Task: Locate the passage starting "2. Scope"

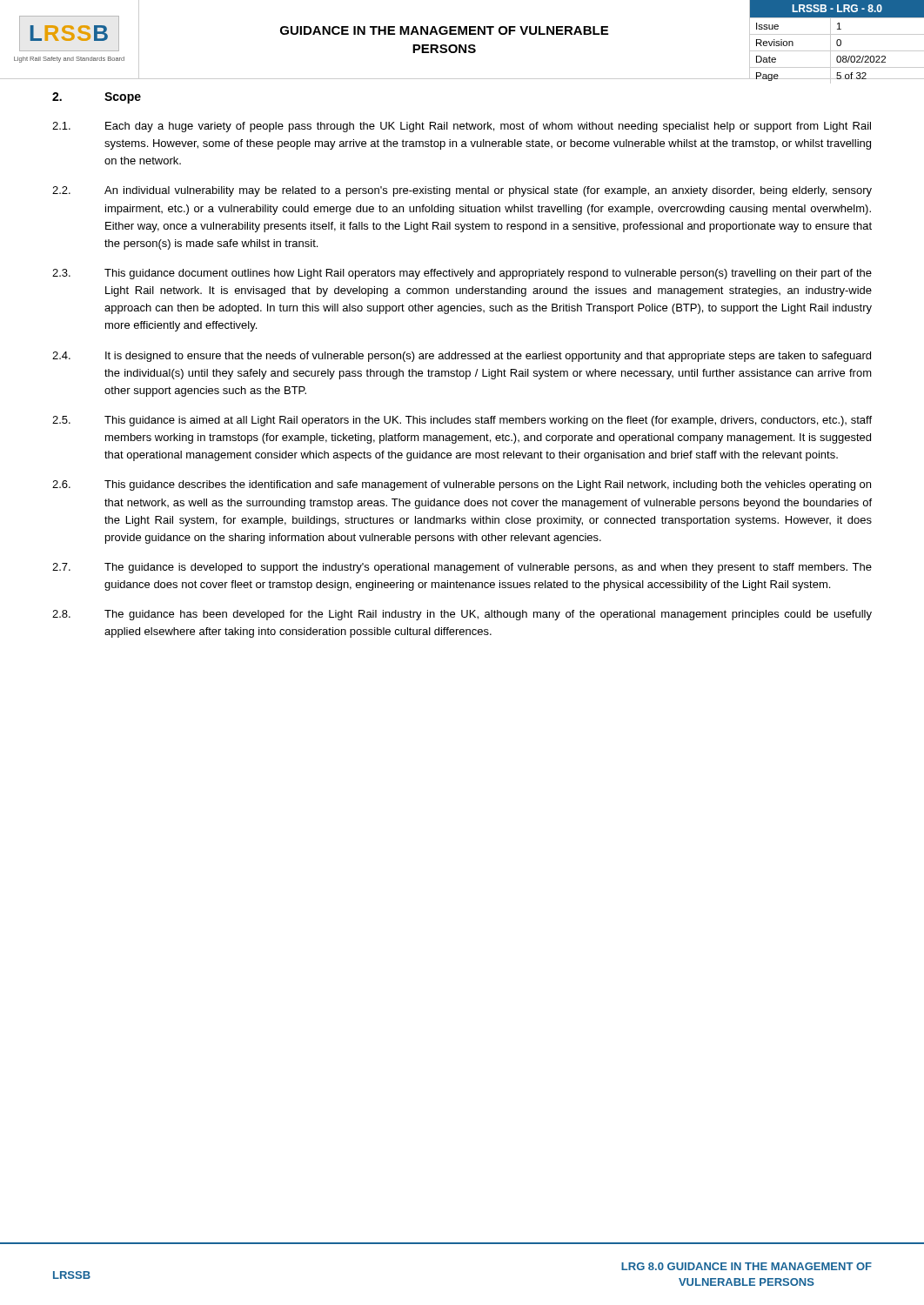Action: click(97, 97)
